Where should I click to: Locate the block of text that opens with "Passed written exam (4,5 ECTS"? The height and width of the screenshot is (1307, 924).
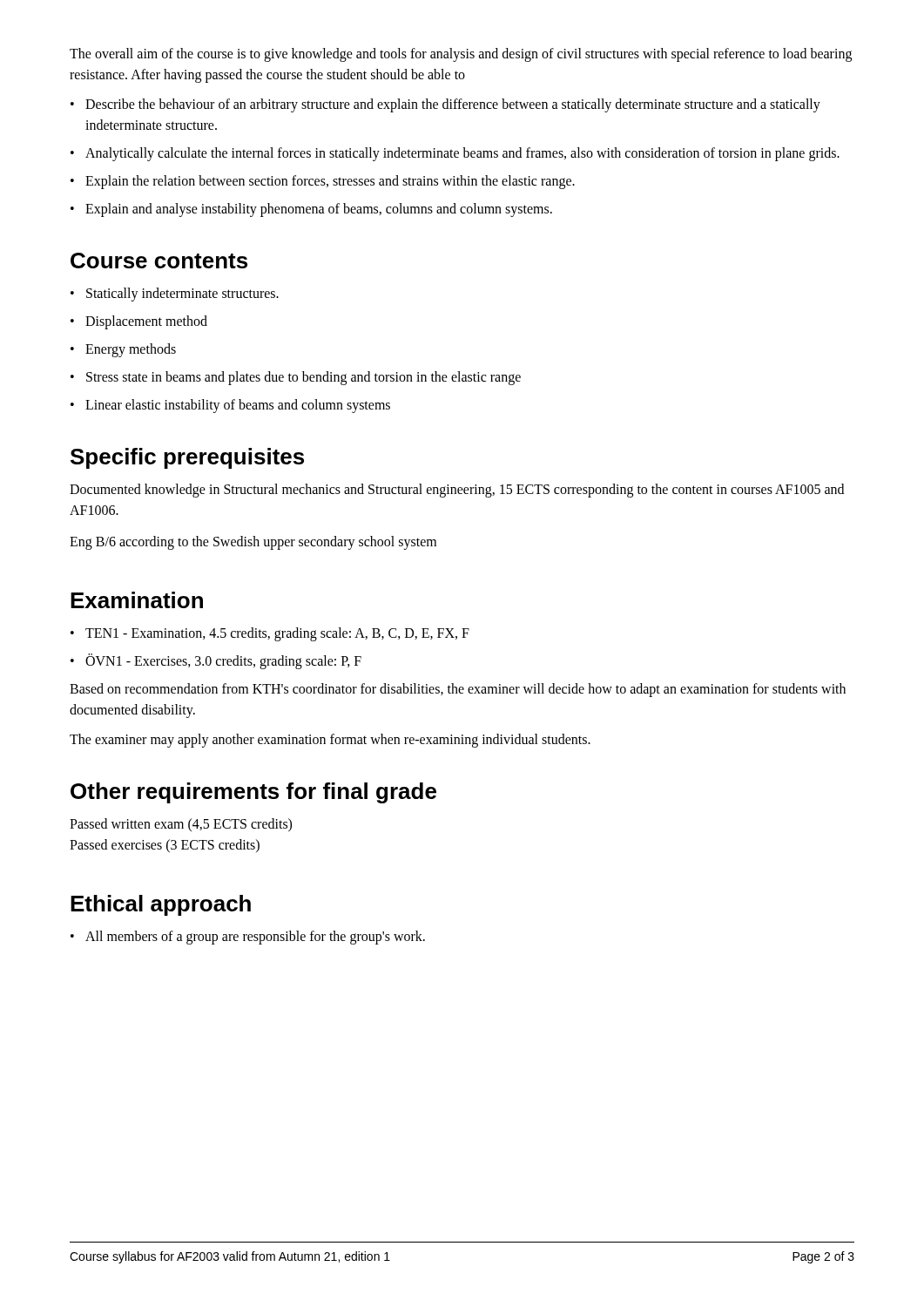pos(181,834)
